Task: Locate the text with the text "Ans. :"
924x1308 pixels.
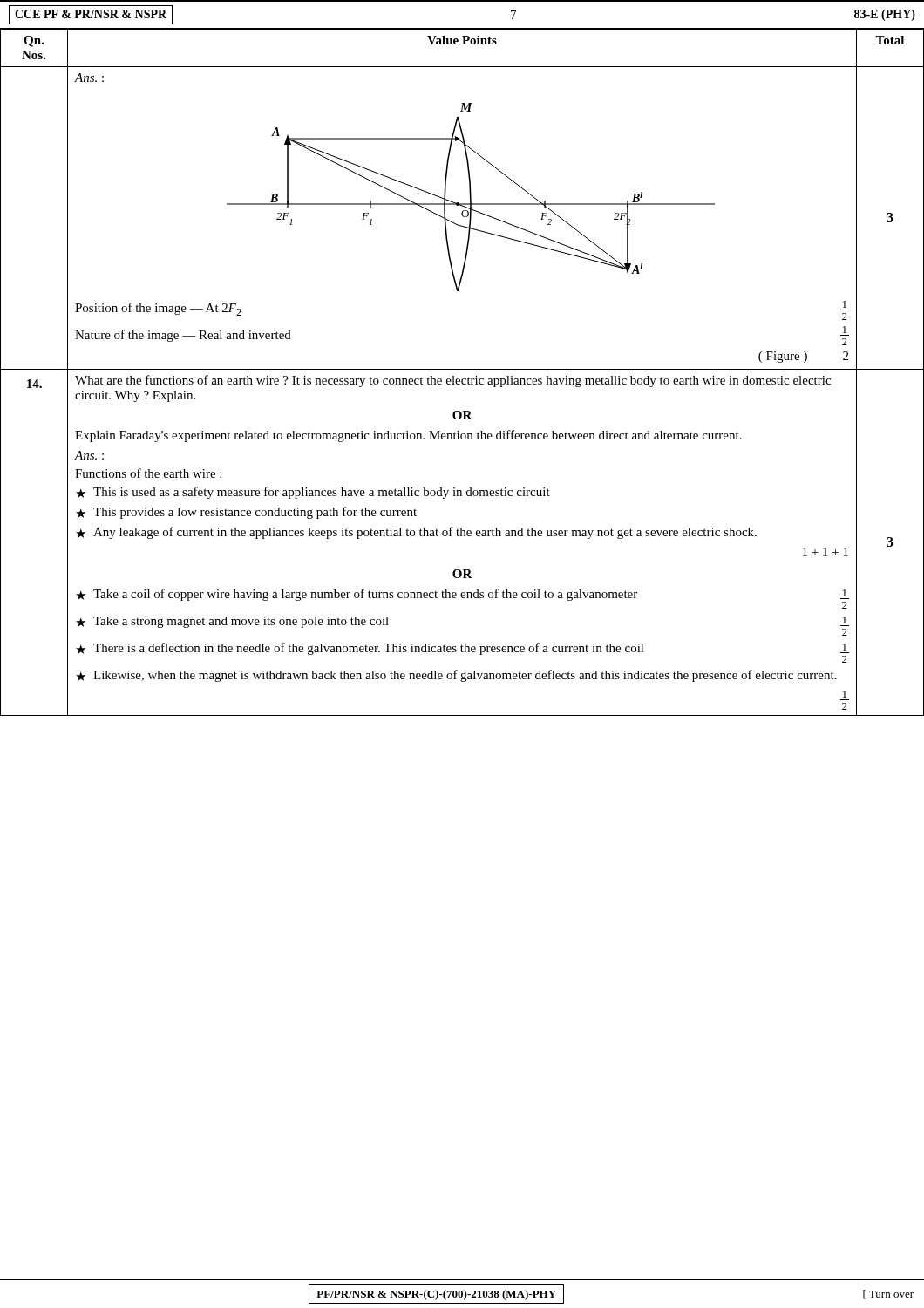Action: click(x=90, y=455)
